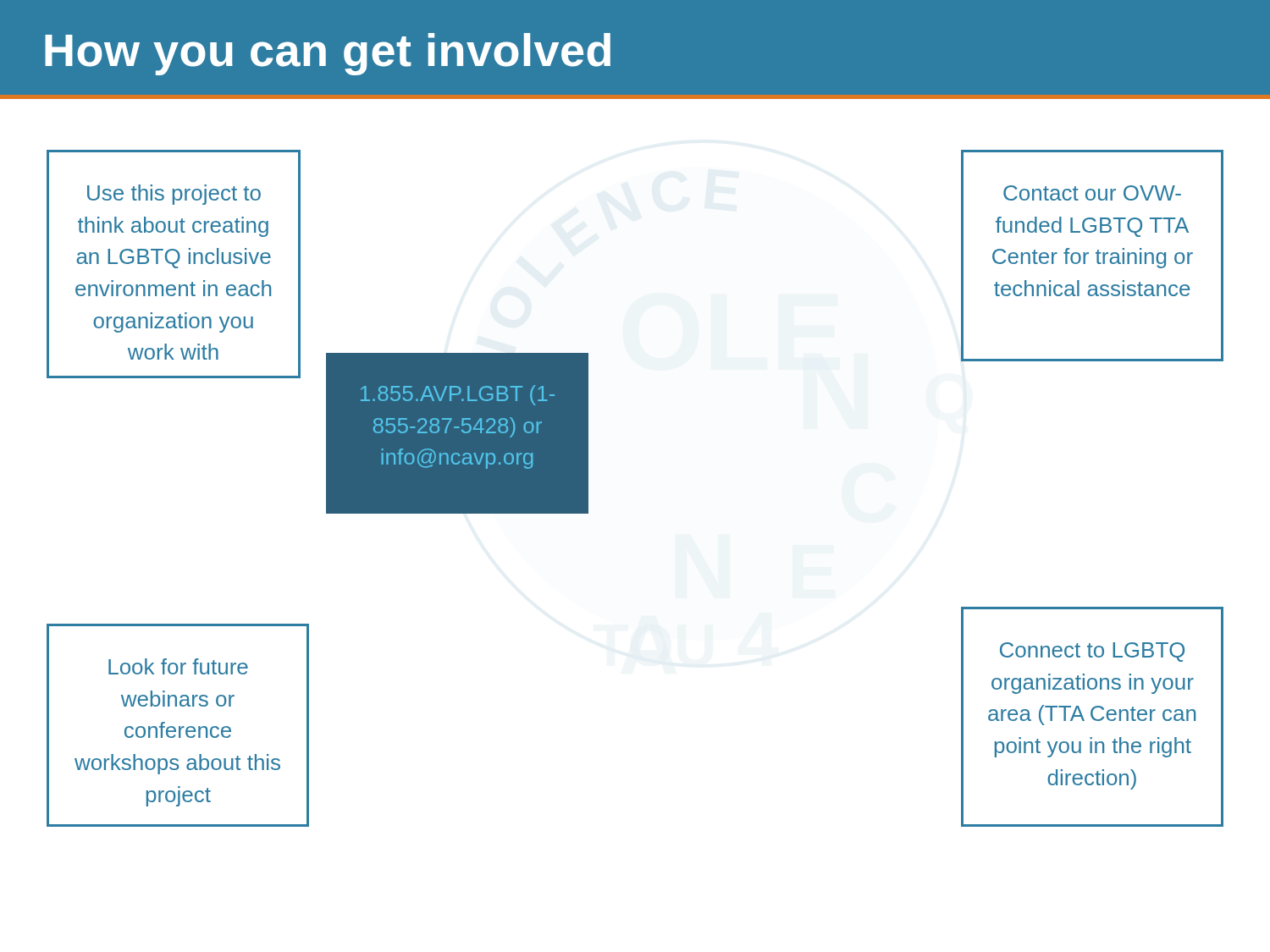The width and height of the screenshot is (1270, 952).
Task: Locate the region starting "How you can get"
Action: (328, 54)
